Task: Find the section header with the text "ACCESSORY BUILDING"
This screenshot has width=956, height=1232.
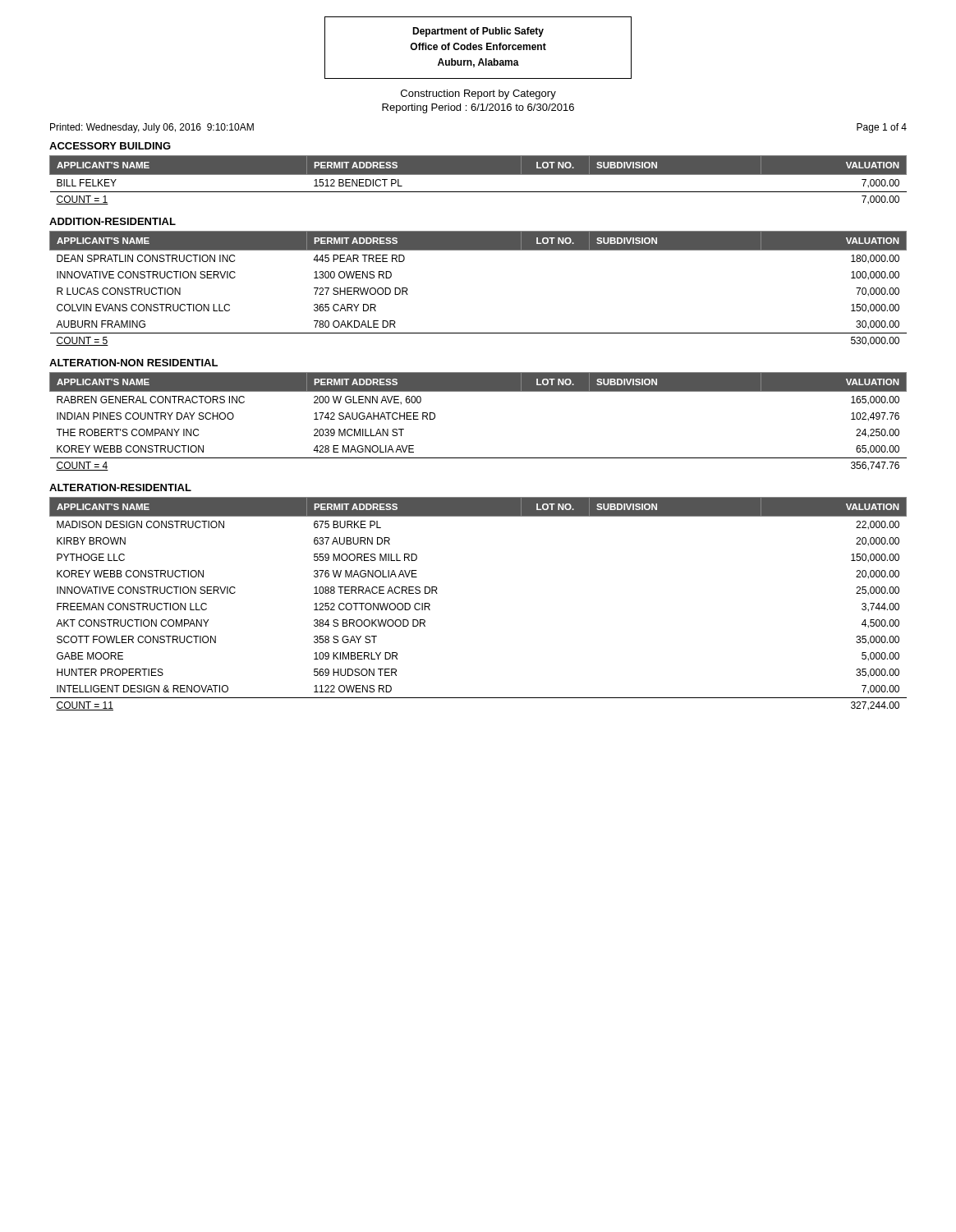Action: [110, 145]
